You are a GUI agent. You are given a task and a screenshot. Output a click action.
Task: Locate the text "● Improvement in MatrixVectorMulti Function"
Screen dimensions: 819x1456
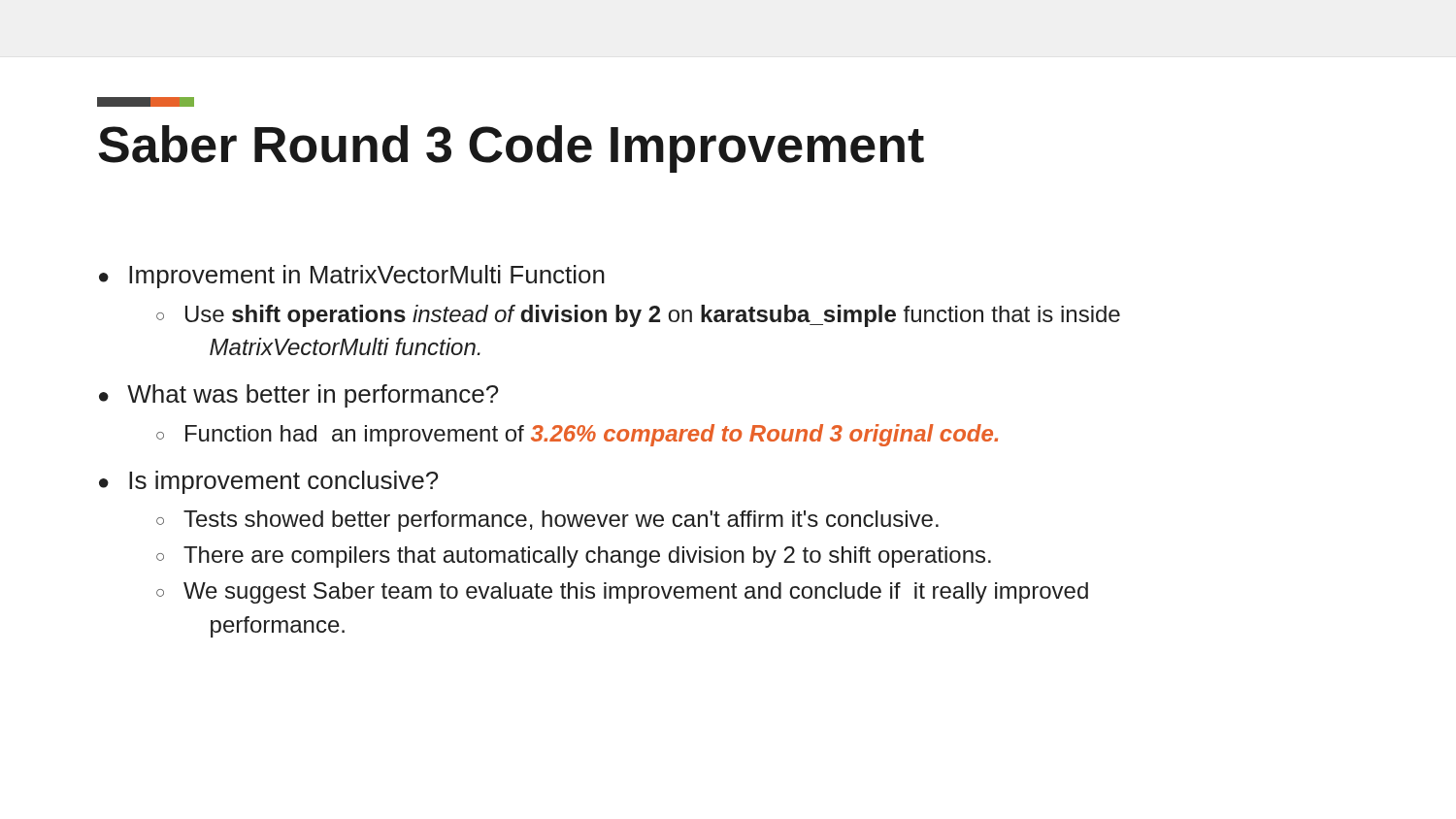click(x=351, y=275)
